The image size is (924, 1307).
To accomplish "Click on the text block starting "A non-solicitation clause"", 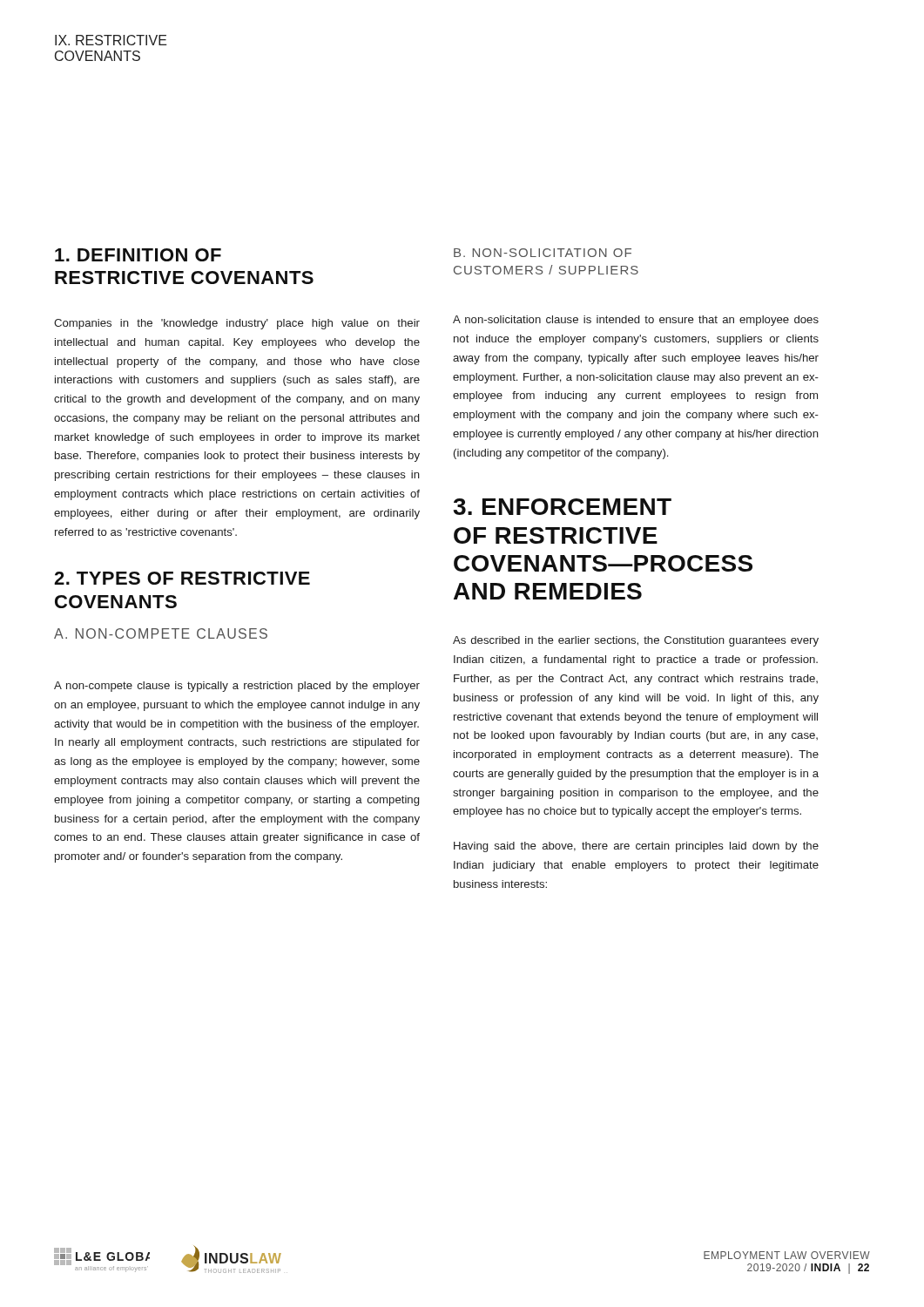I will pos(636,386).
